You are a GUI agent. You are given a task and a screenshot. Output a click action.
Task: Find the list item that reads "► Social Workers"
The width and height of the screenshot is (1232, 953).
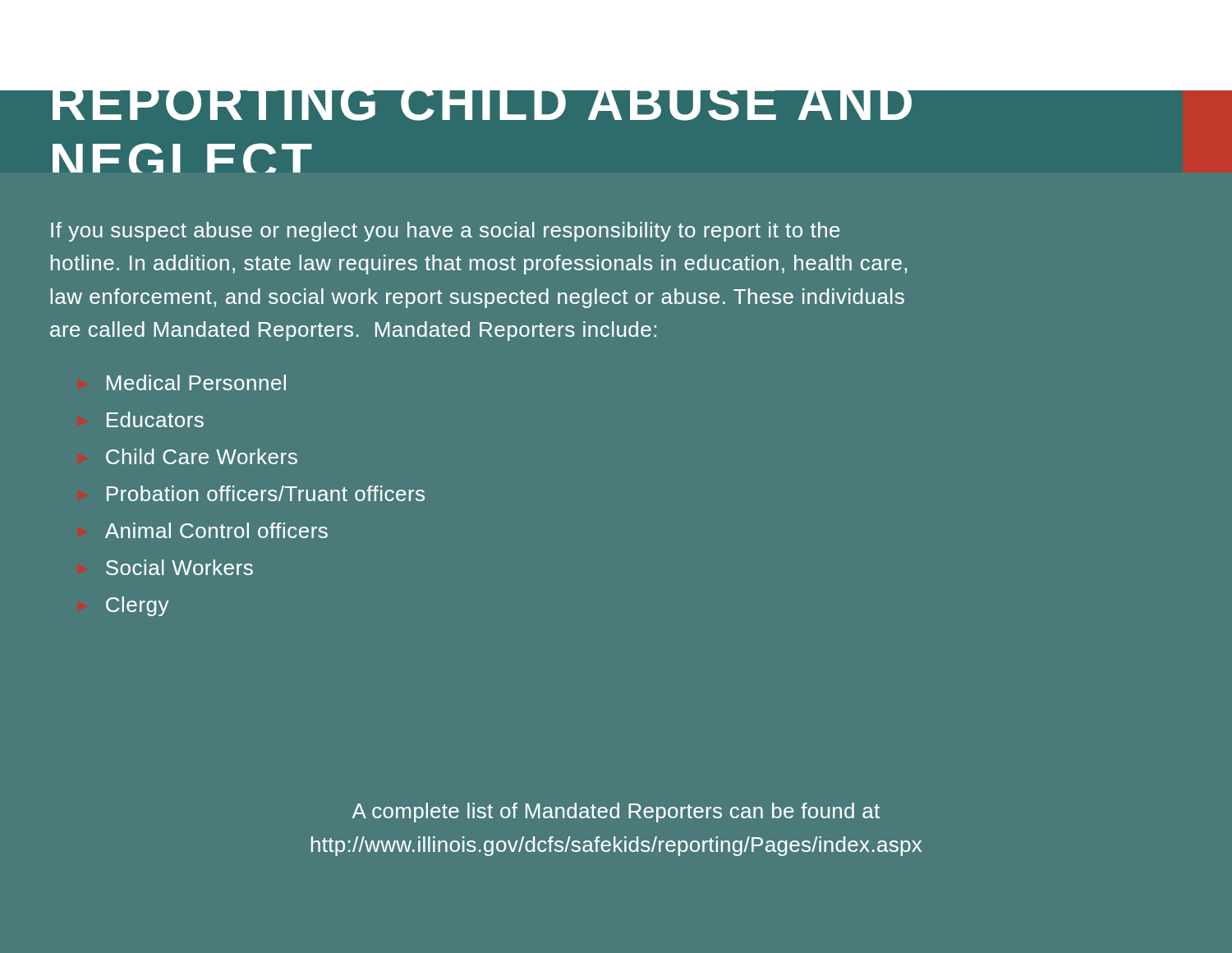pyautogui.click(x=164, y=568)
